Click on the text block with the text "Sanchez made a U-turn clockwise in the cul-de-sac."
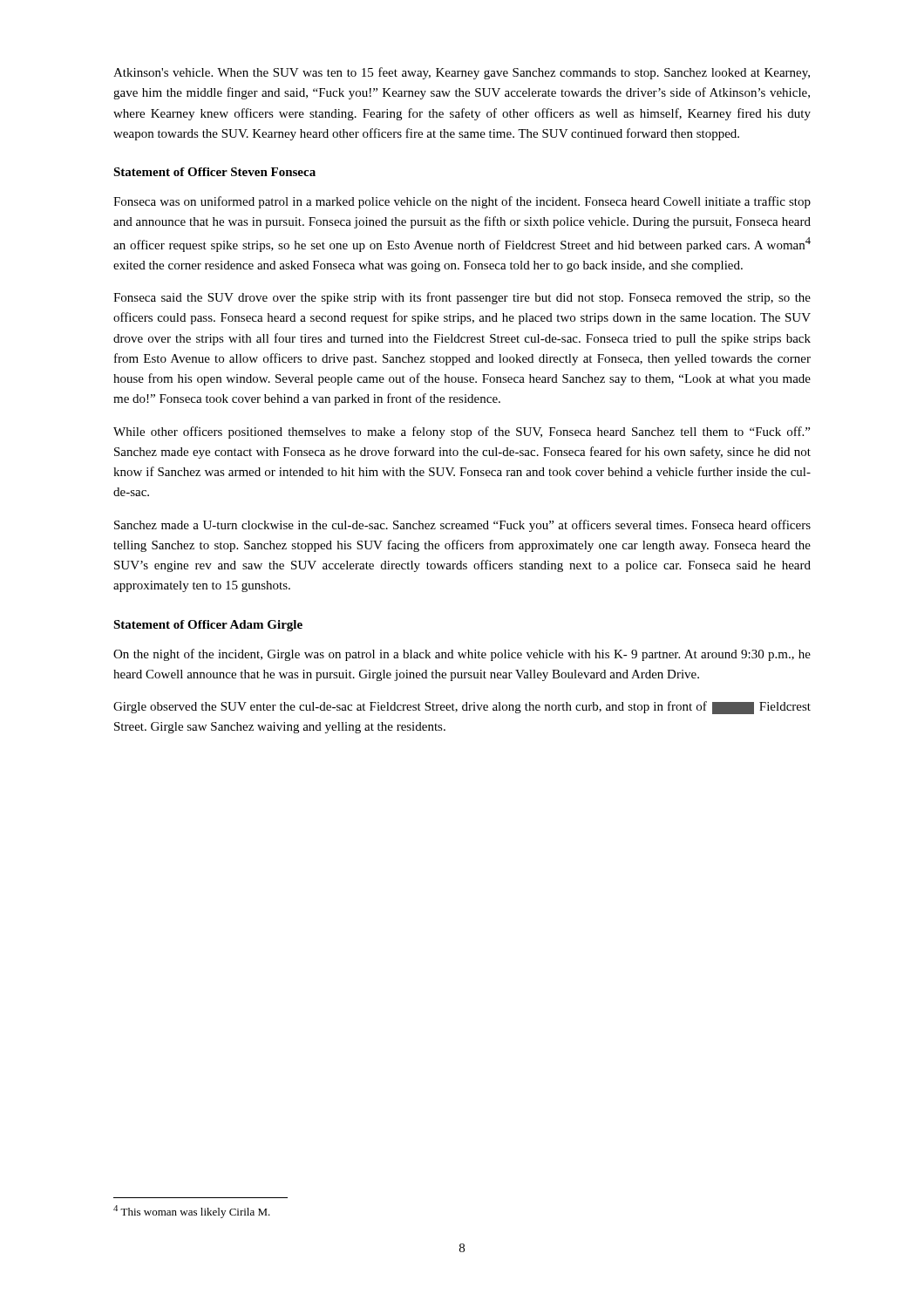 coord(462,555)
